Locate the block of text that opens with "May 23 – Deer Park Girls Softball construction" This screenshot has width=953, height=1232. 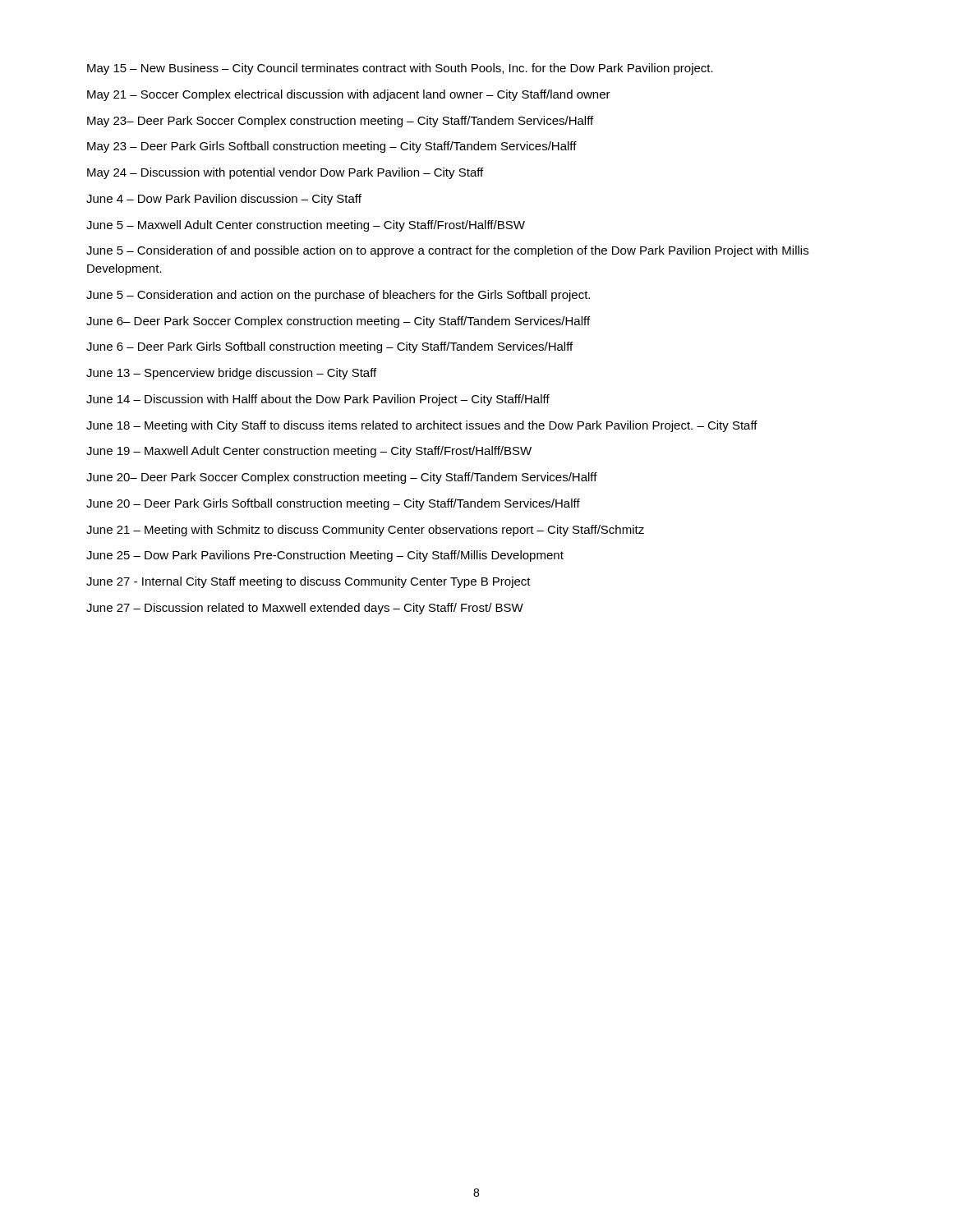click(x=331, y=146)
